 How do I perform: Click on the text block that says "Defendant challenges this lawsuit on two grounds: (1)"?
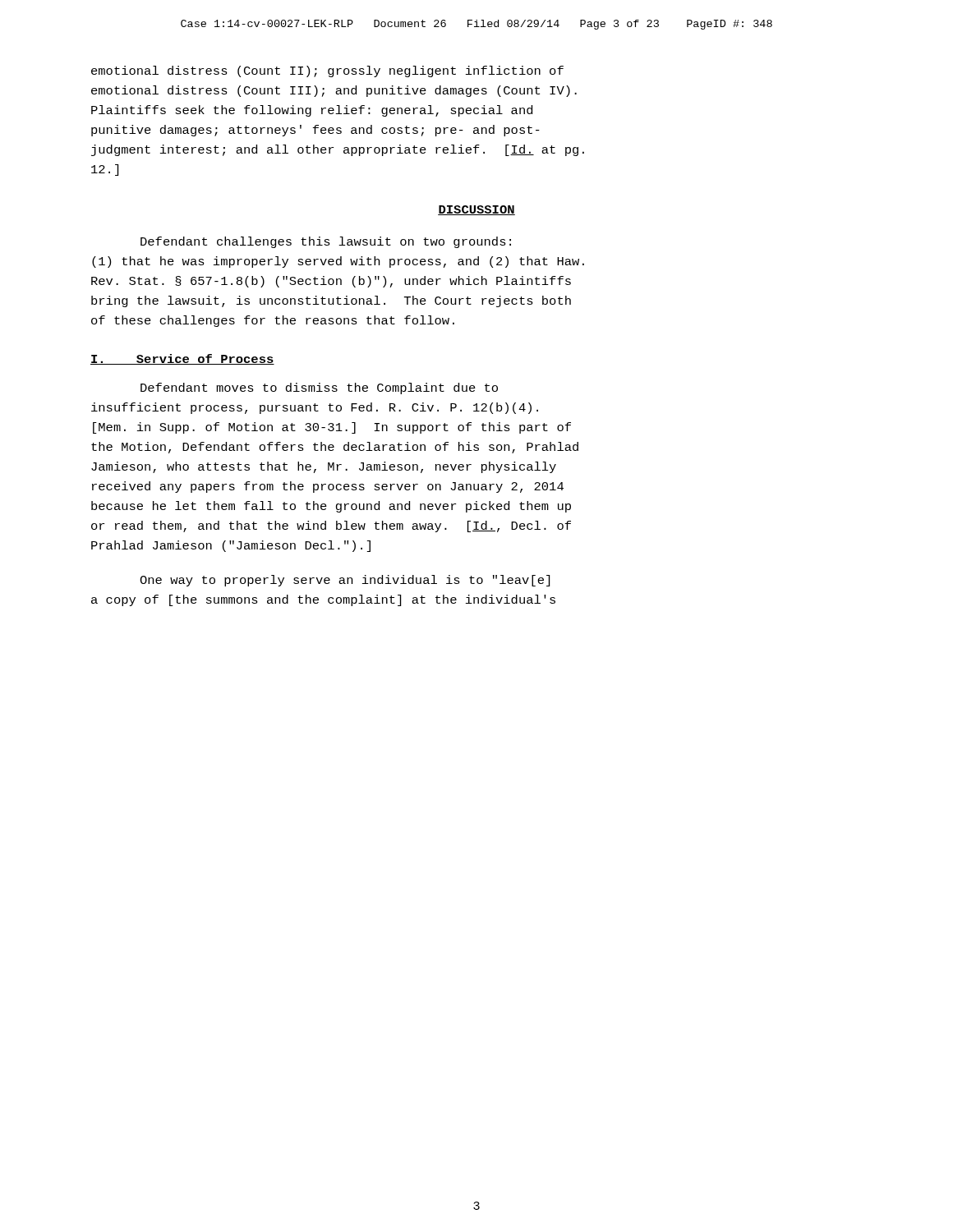[339, 282]
